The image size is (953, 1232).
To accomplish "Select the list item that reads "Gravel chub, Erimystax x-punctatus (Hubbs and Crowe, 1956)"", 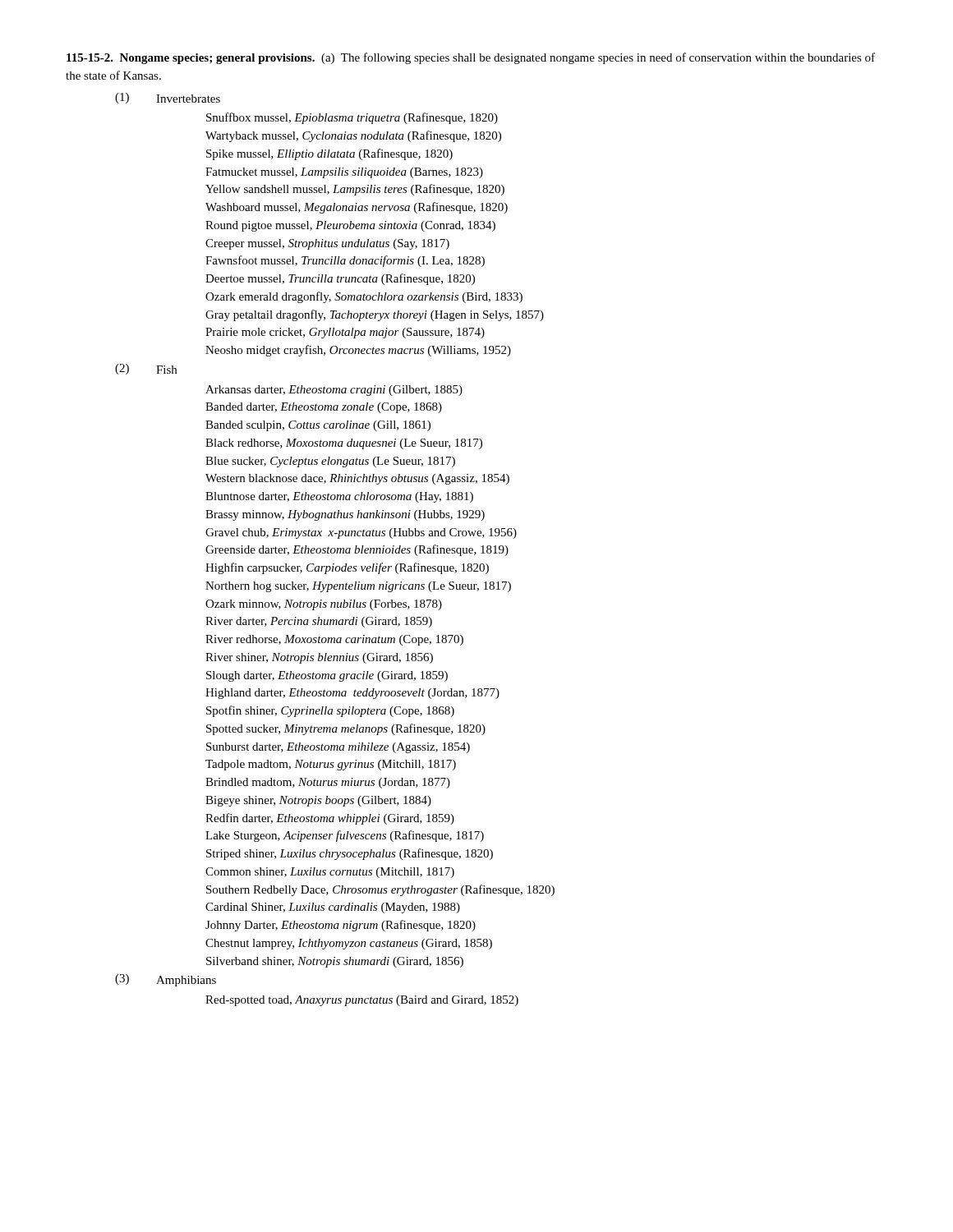I will pyautogui.click(x=361, y=532).
